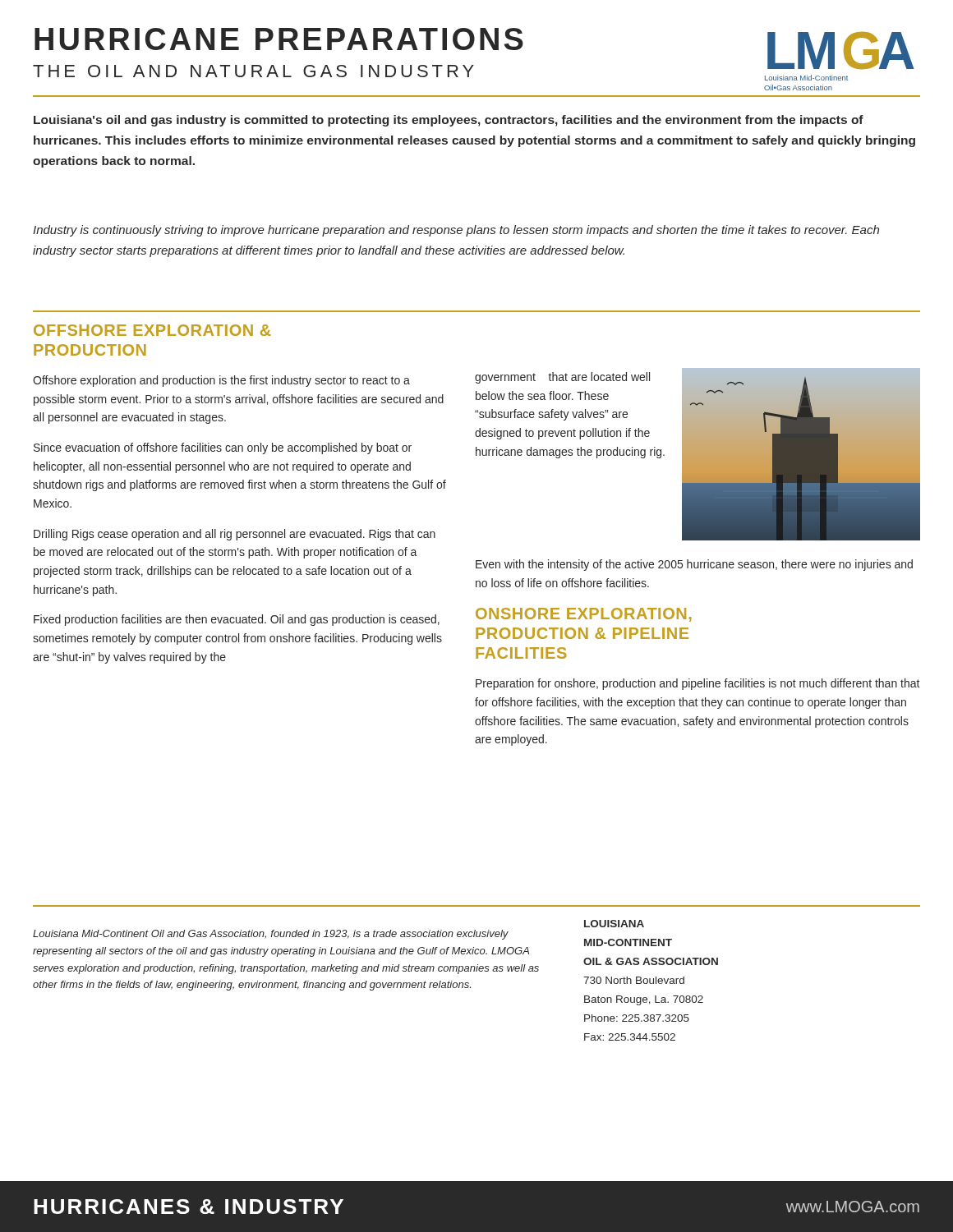Locate the element starting "HURRICANE PREPARATIONS THE OIL AND NATURAL GAS INDUSTRY"

(x=386, y=52)
